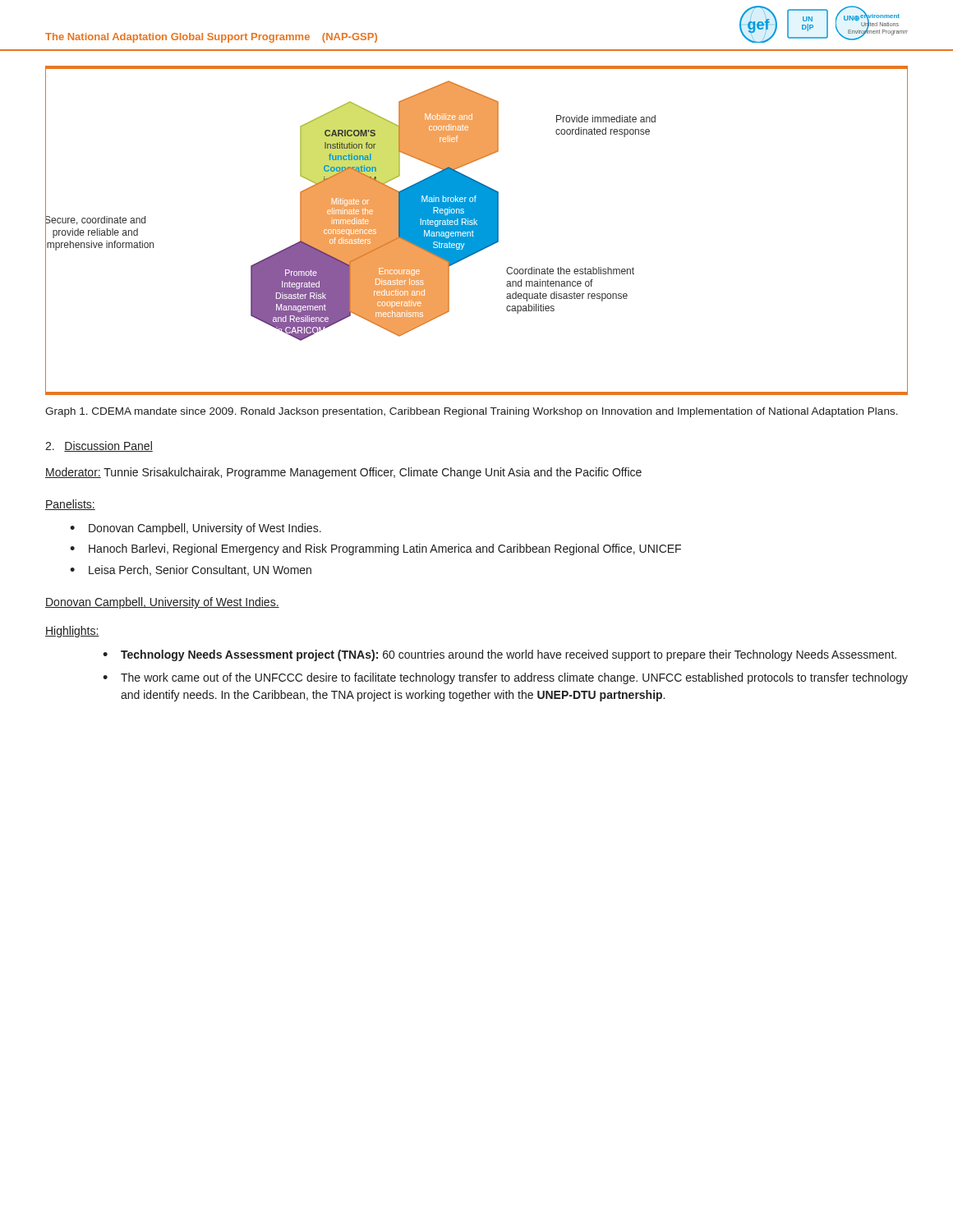The image size is (953, 1232).
Task: Find the block starting "• The work came out of the"
Action: 505,687
